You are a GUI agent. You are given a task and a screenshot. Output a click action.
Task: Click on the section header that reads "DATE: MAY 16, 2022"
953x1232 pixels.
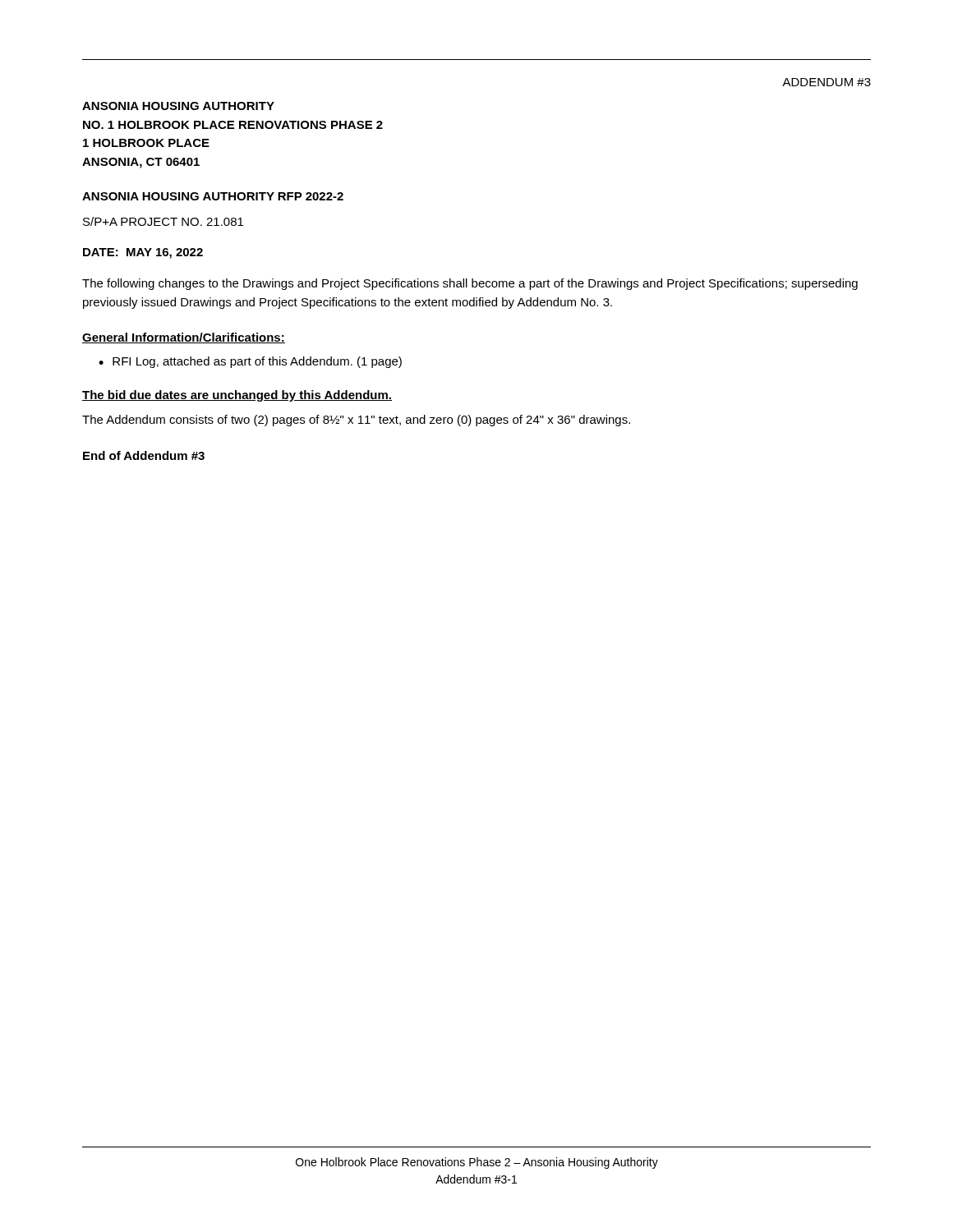pos(143,252)
